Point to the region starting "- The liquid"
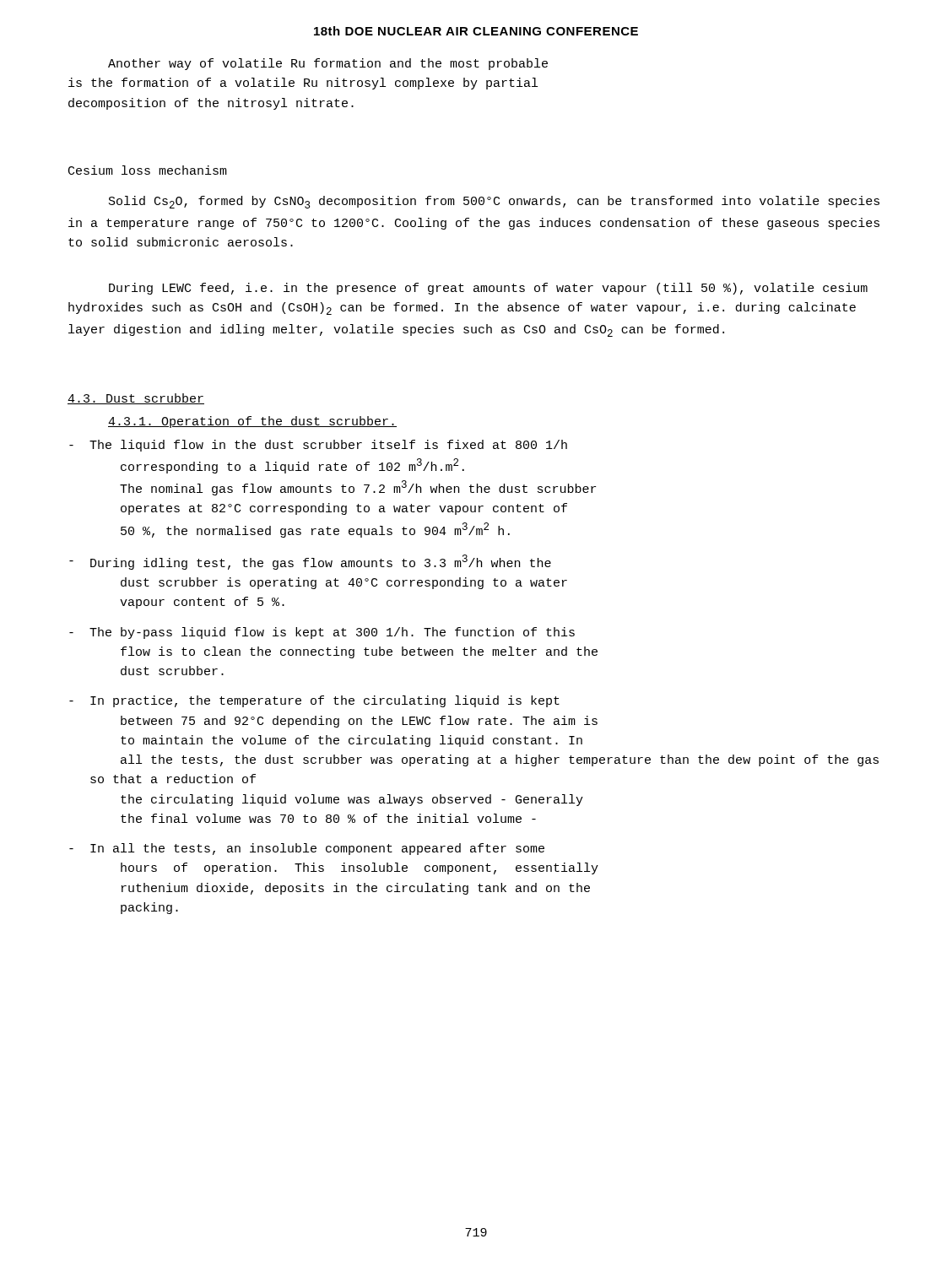952x1266 pixels. [x=476, y=489]
